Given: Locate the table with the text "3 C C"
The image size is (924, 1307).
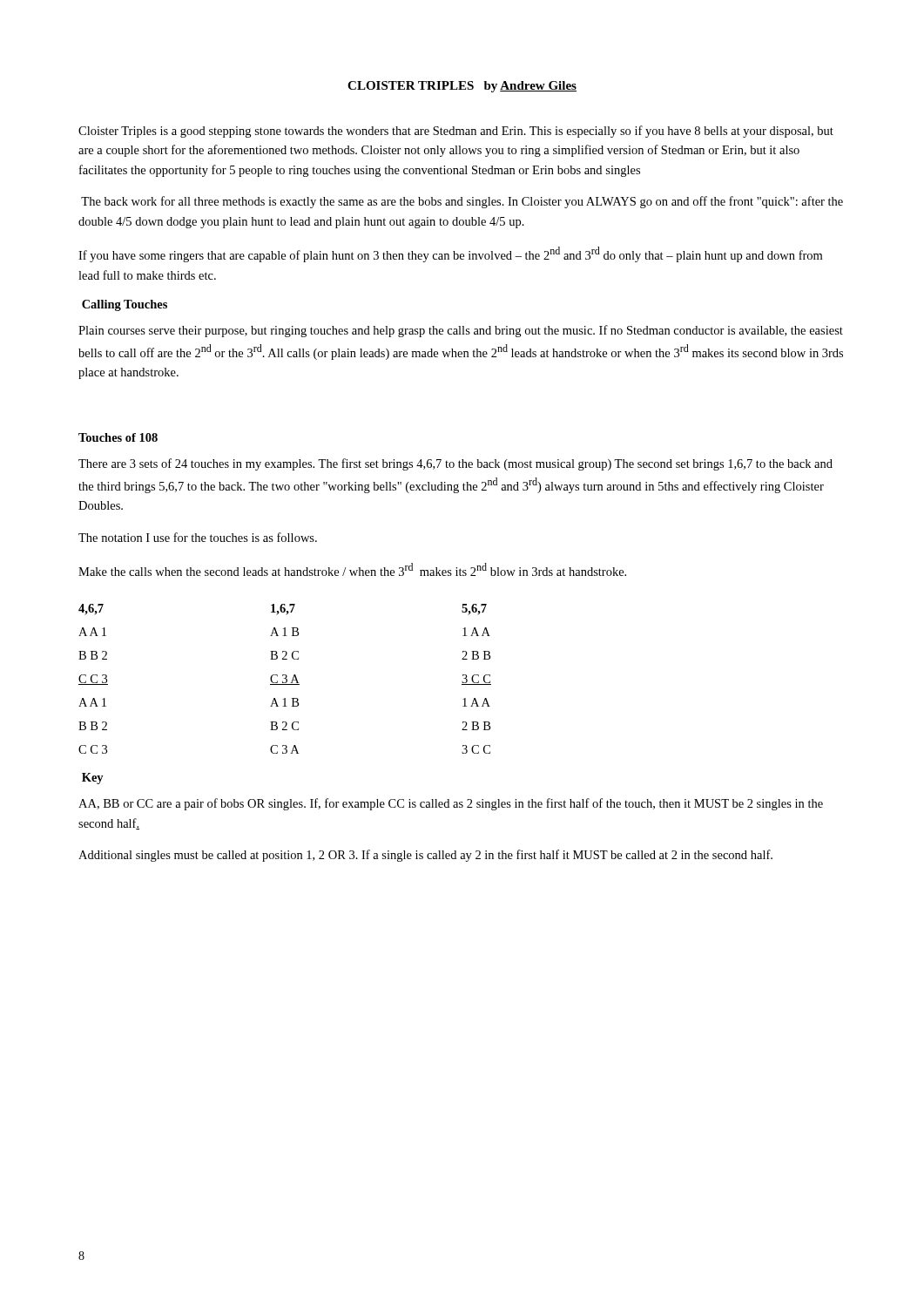Looking at the screenshot, I should pyautogui.click(x=462, y=680).
